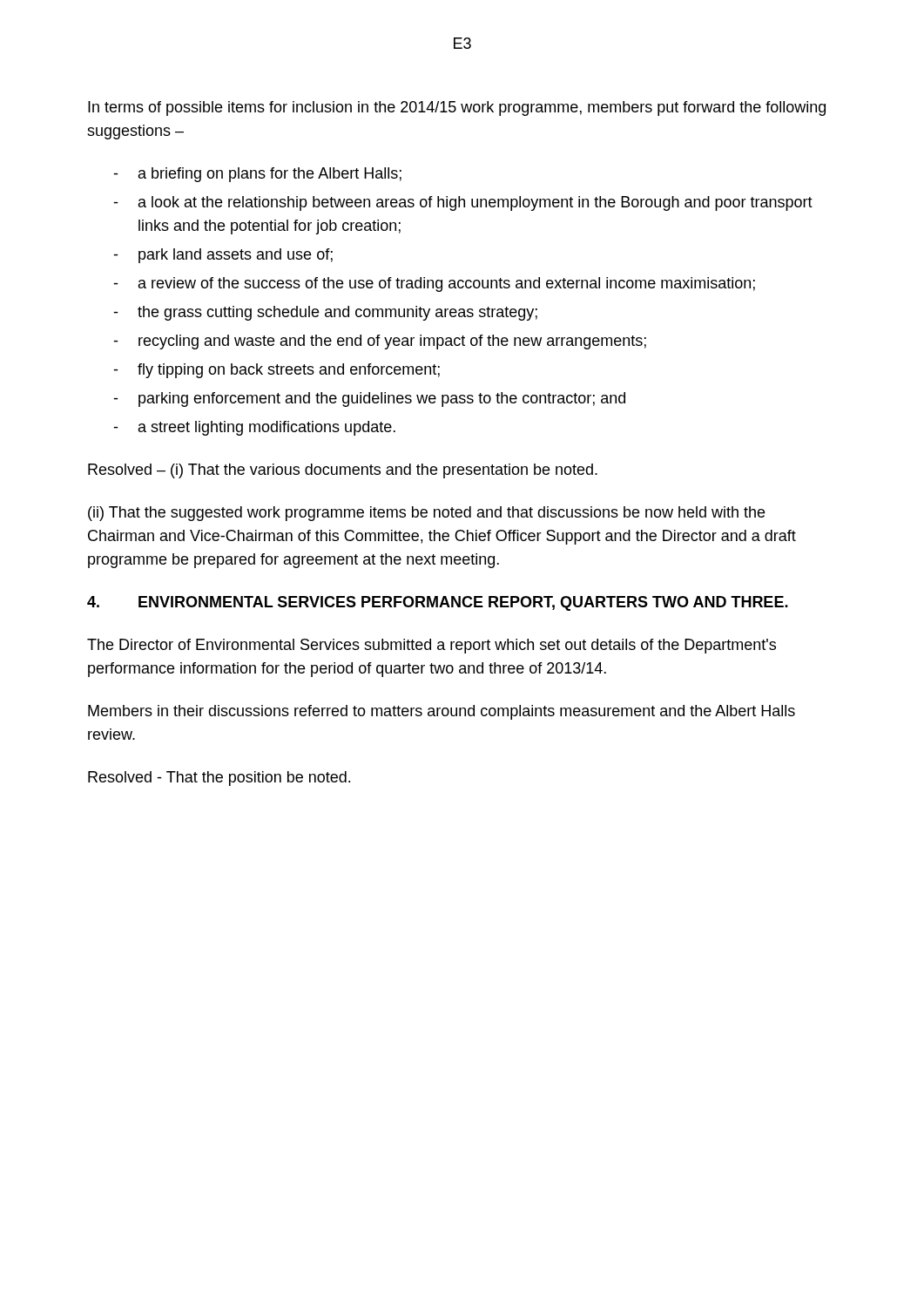Select the text block starting "In terms of possible items for"
Screen dimensions: 1307x924
457,119
